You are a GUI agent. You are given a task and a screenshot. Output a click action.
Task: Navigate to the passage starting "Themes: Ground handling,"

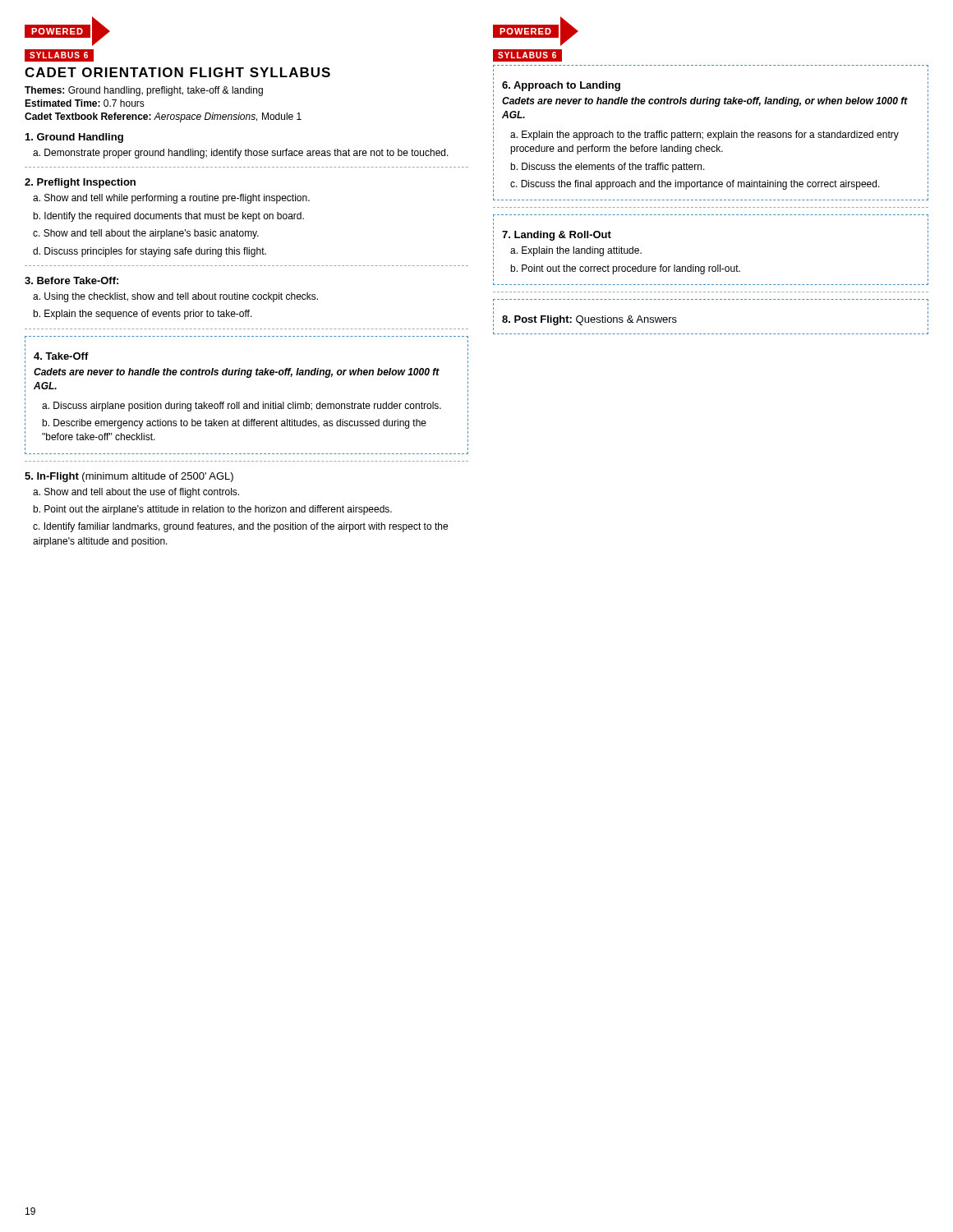click(x=246, y=103)
